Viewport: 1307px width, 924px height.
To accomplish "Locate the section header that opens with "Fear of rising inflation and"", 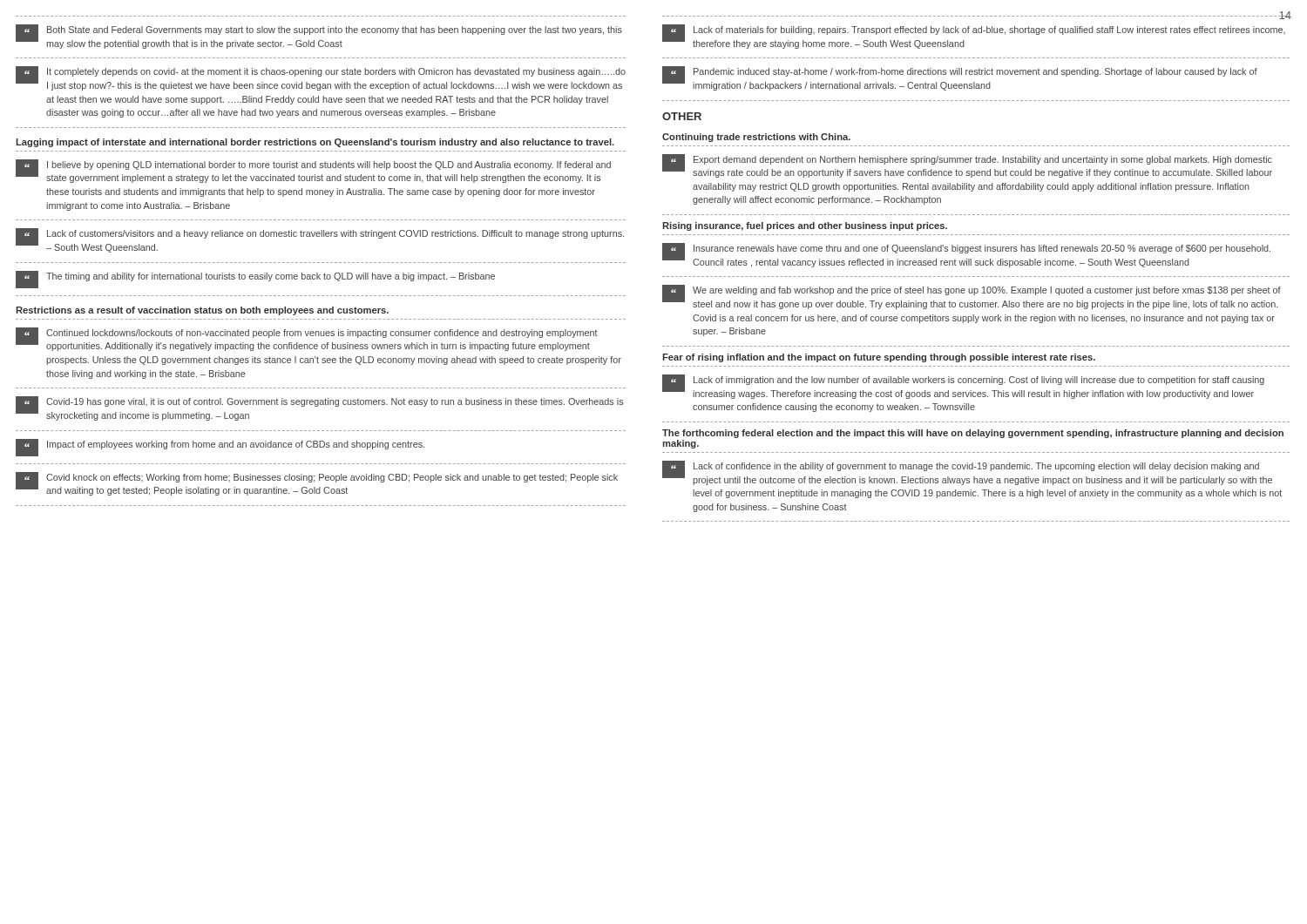I will tap(879, 357).
